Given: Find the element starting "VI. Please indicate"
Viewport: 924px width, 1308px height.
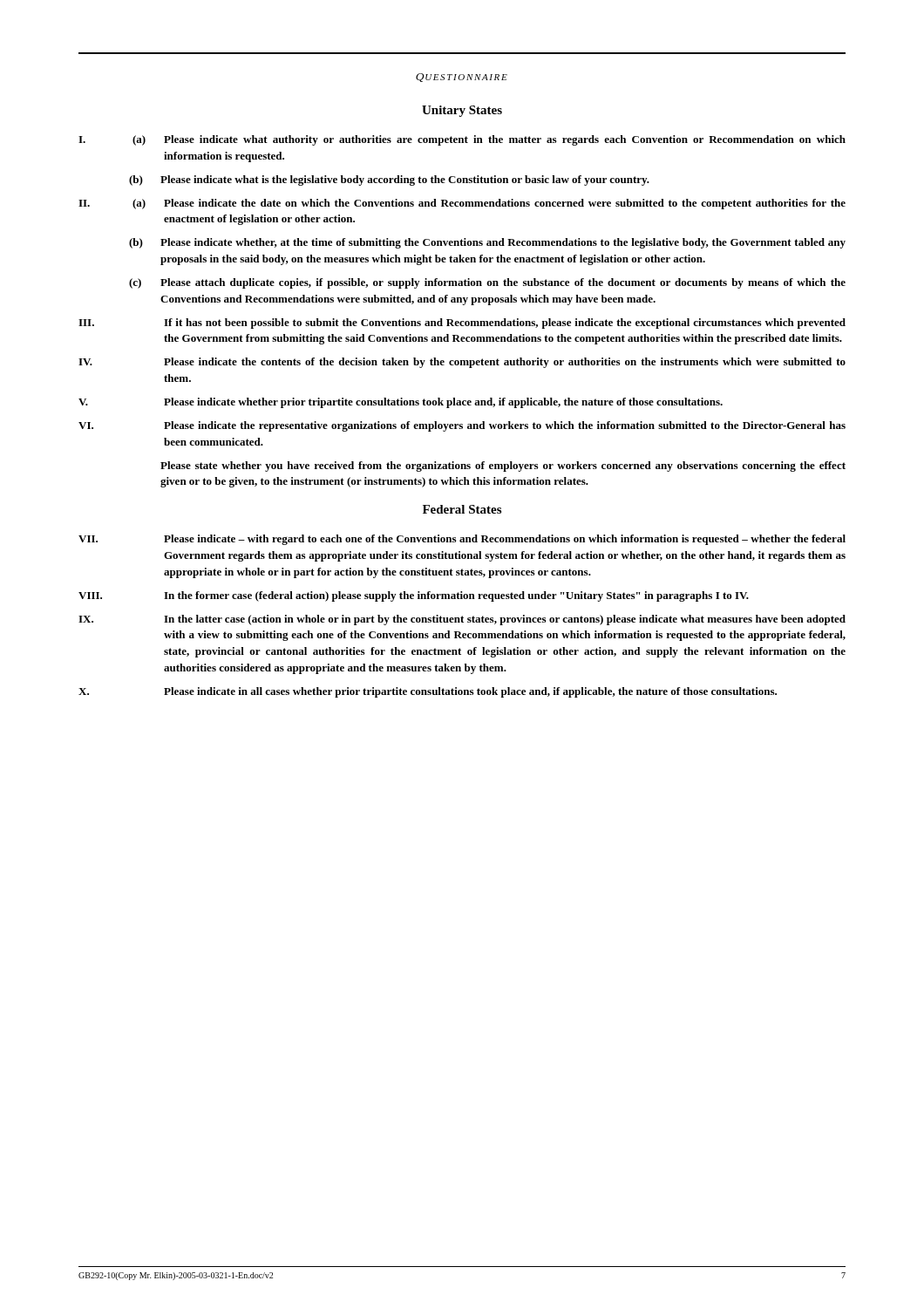Looking at the screenshot, I should (462, 434).
